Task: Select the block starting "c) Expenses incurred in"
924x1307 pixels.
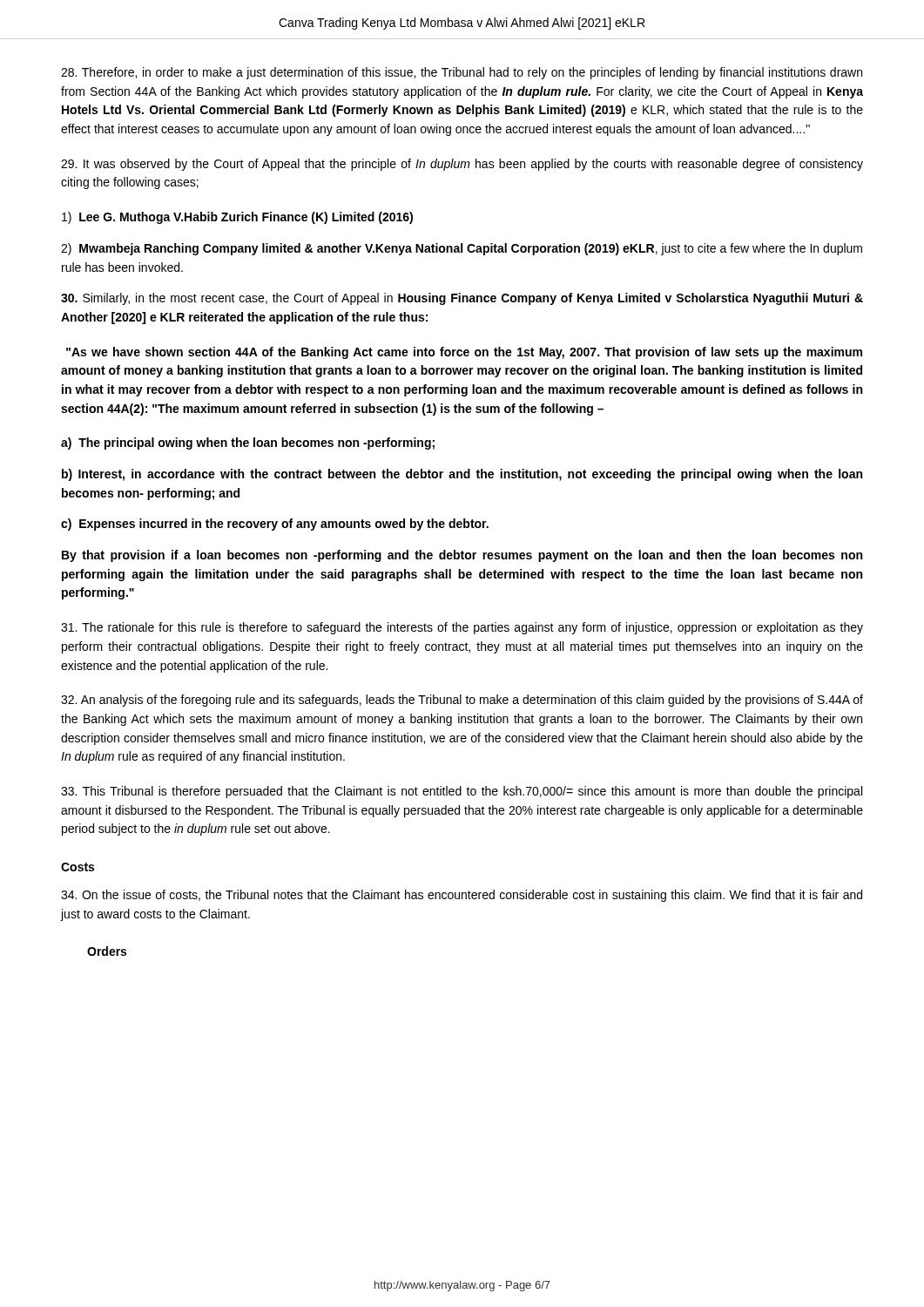Action: click(275, 524)
